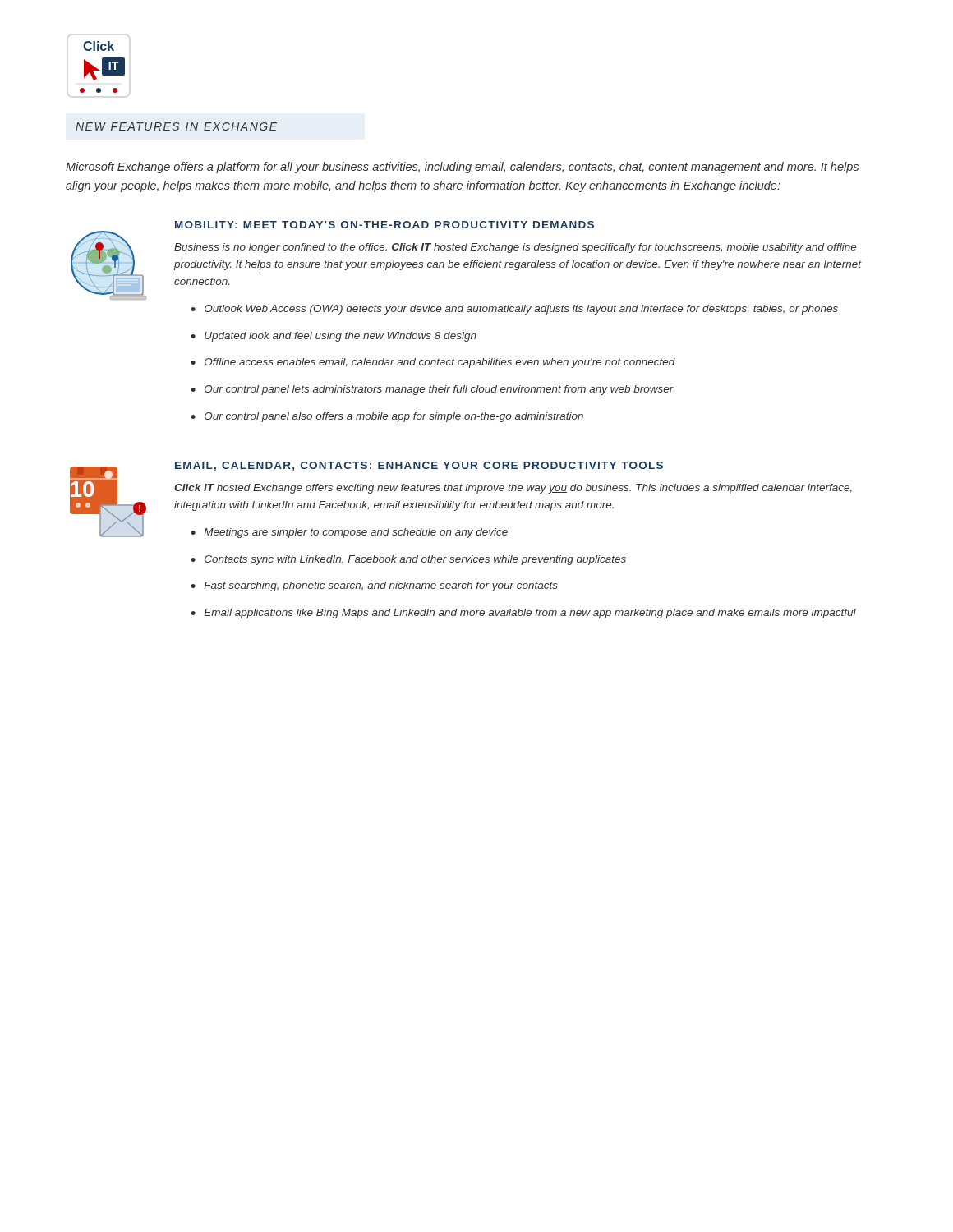This screenshot has width=953, height=1232.
Task: Find the text block starting "• Updated look and feel"
Action: point(334,337)
